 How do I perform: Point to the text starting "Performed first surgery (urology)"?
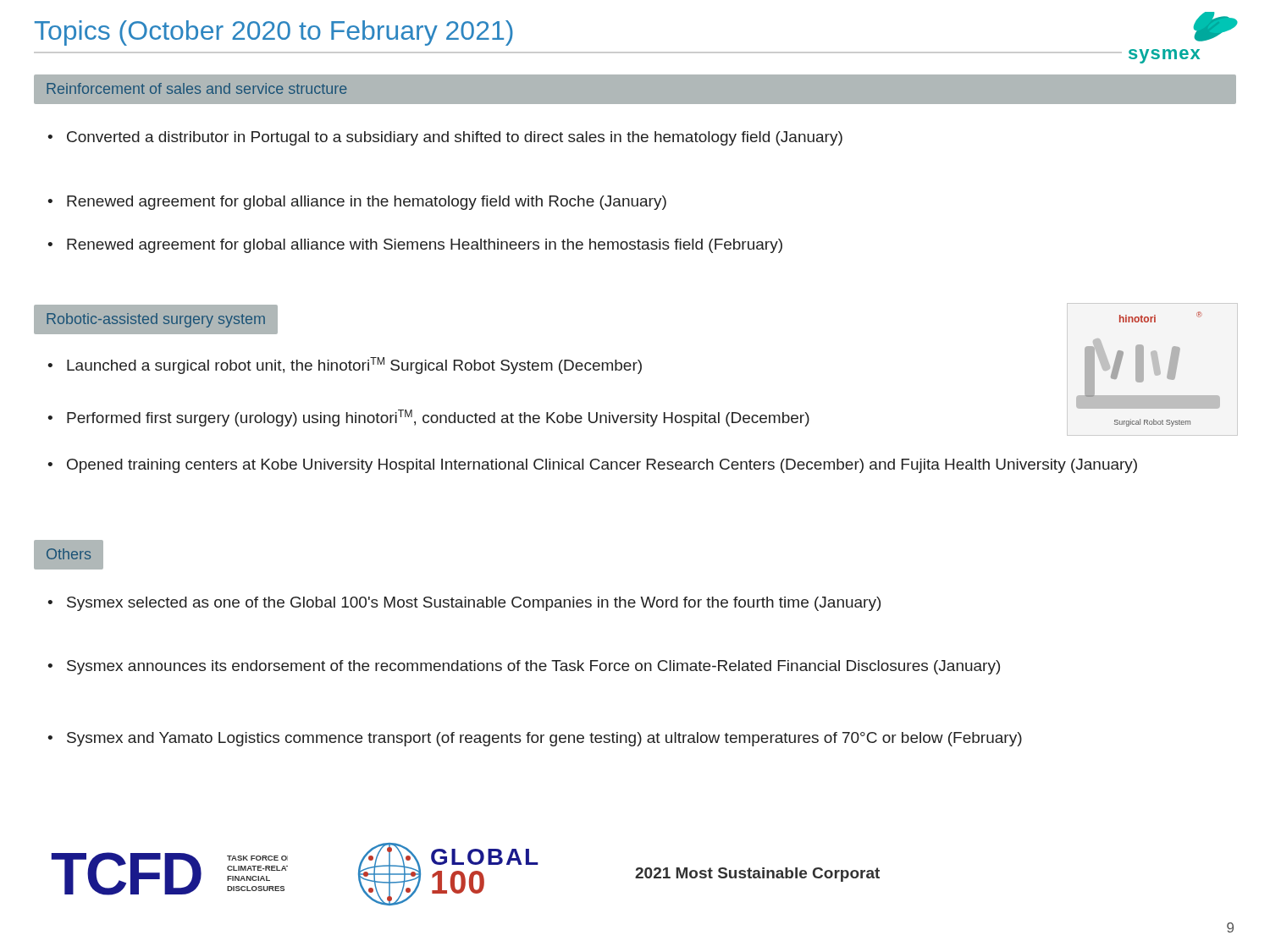631,418
